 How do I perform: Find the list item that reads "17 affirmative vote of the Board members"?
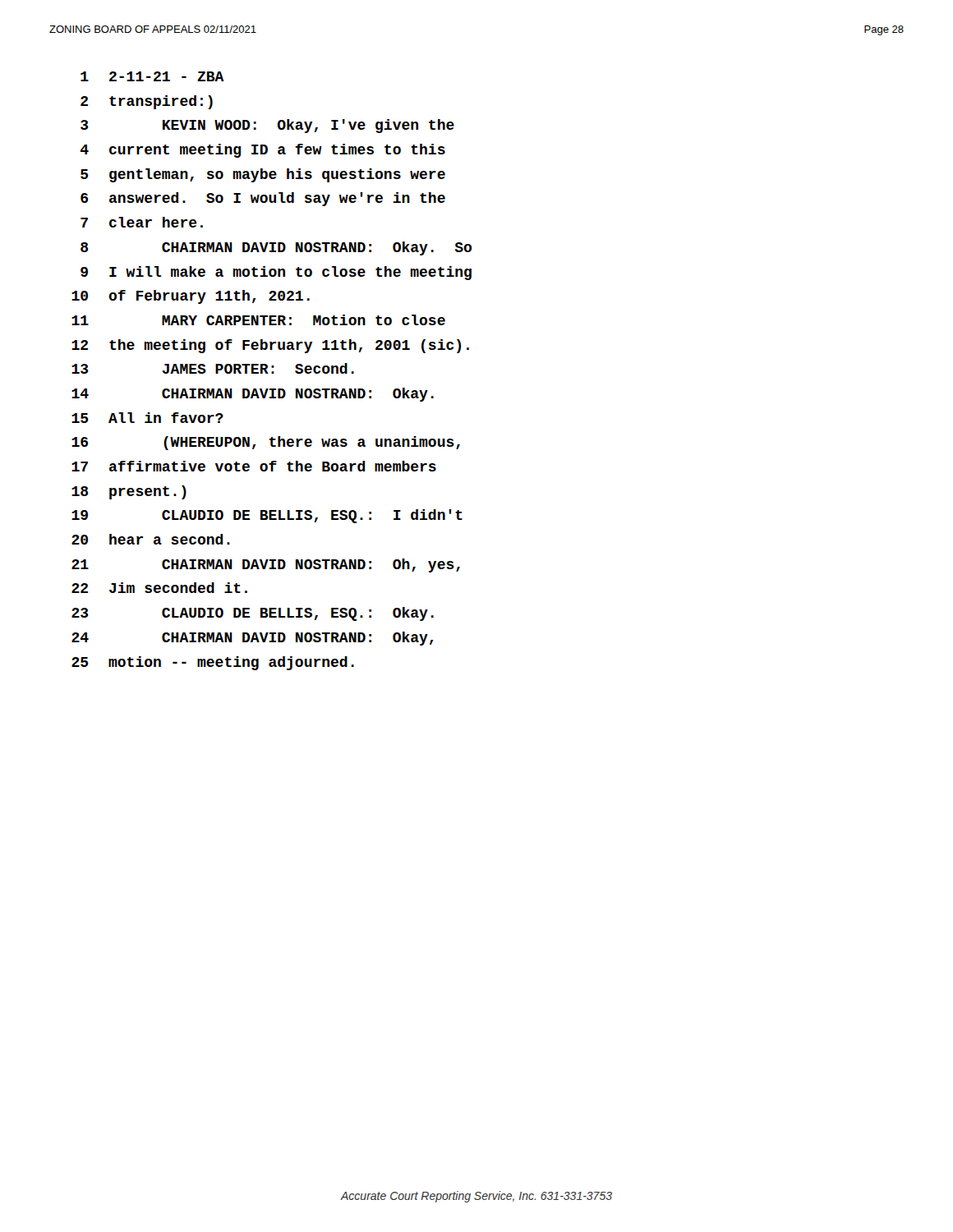pyautogui.click(x=272, y=466)
